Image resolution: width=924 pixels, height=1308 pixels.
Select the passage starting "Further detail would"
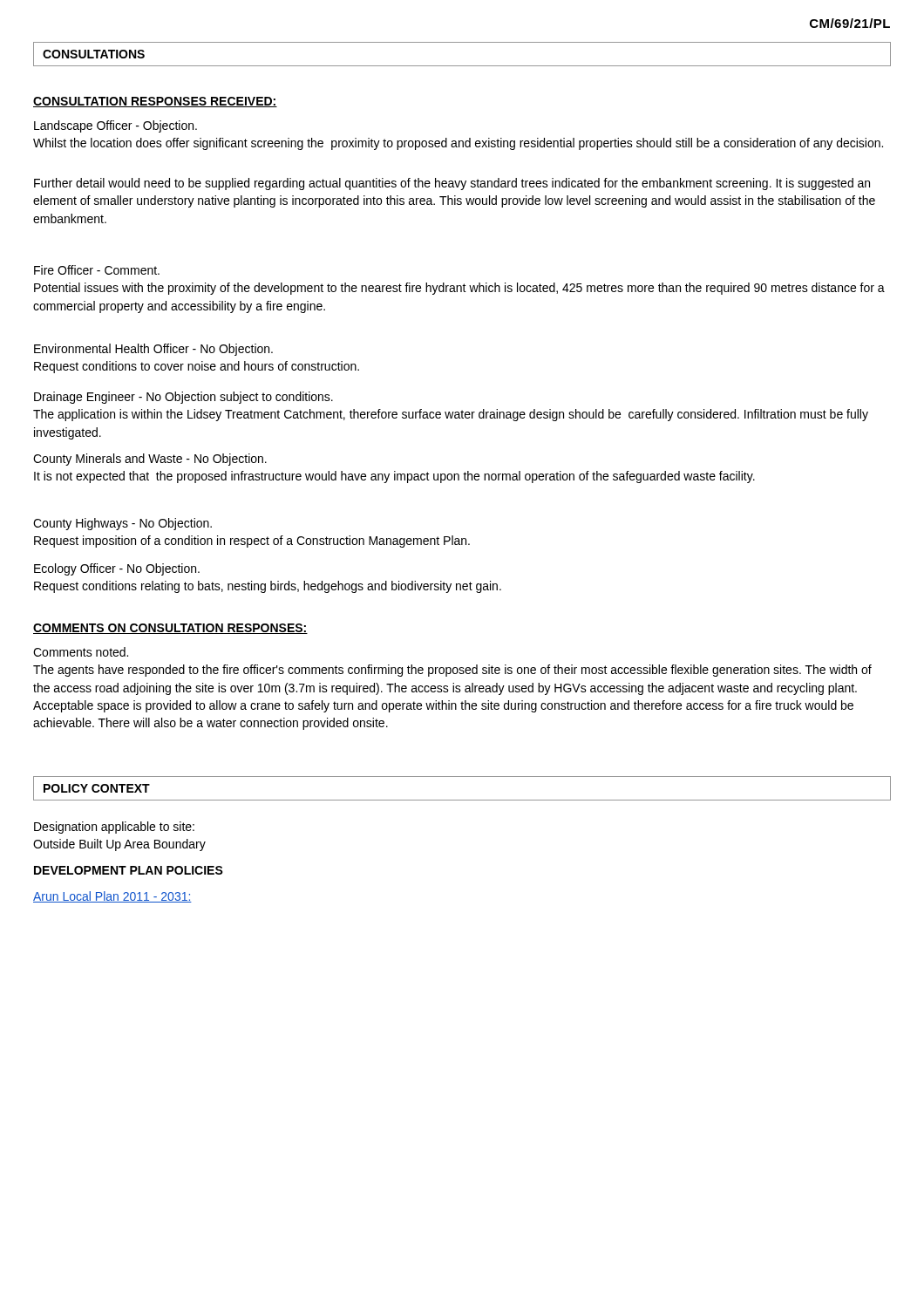[454, 201]
